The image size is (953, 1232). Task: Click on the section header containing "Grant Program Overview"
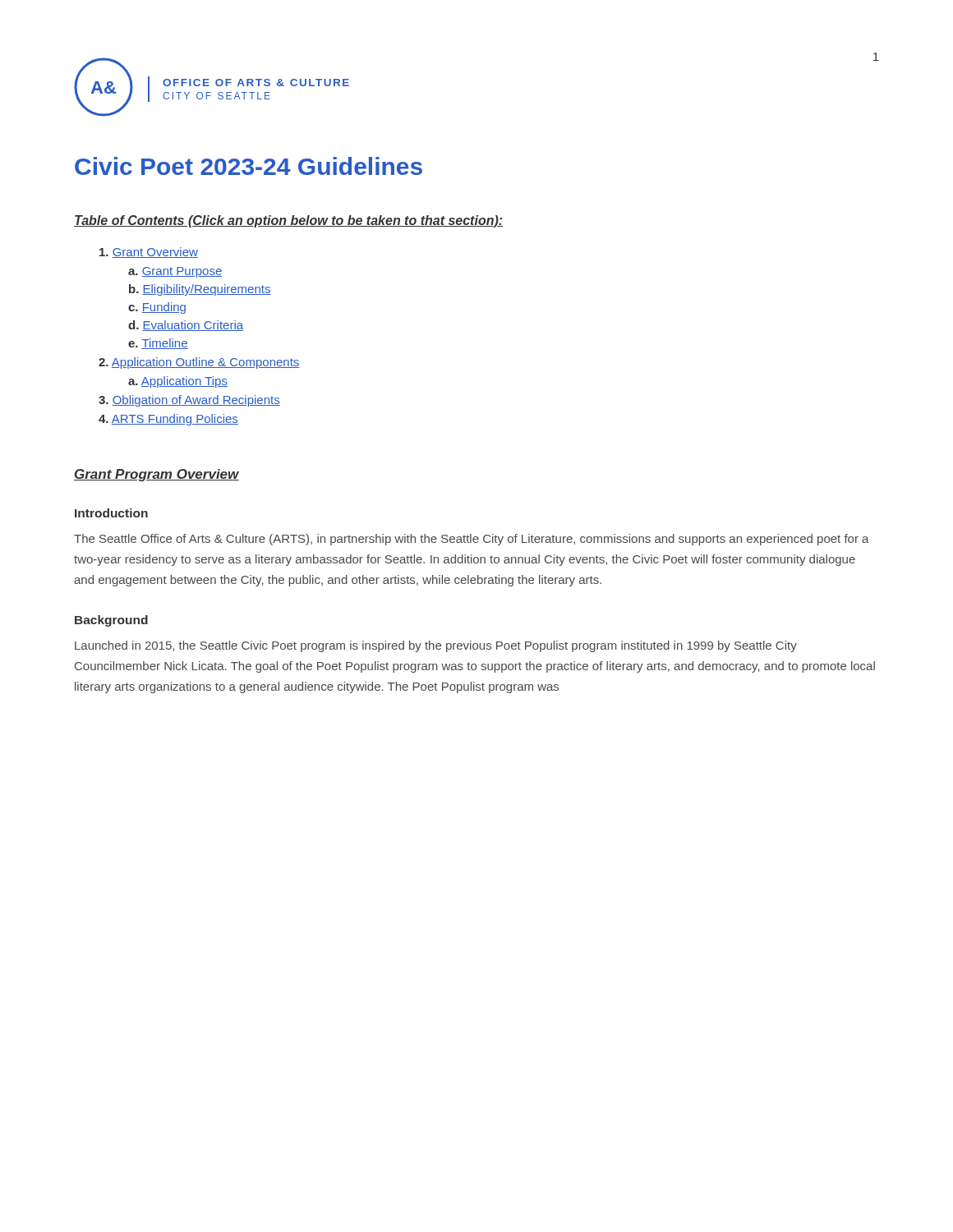156,474
